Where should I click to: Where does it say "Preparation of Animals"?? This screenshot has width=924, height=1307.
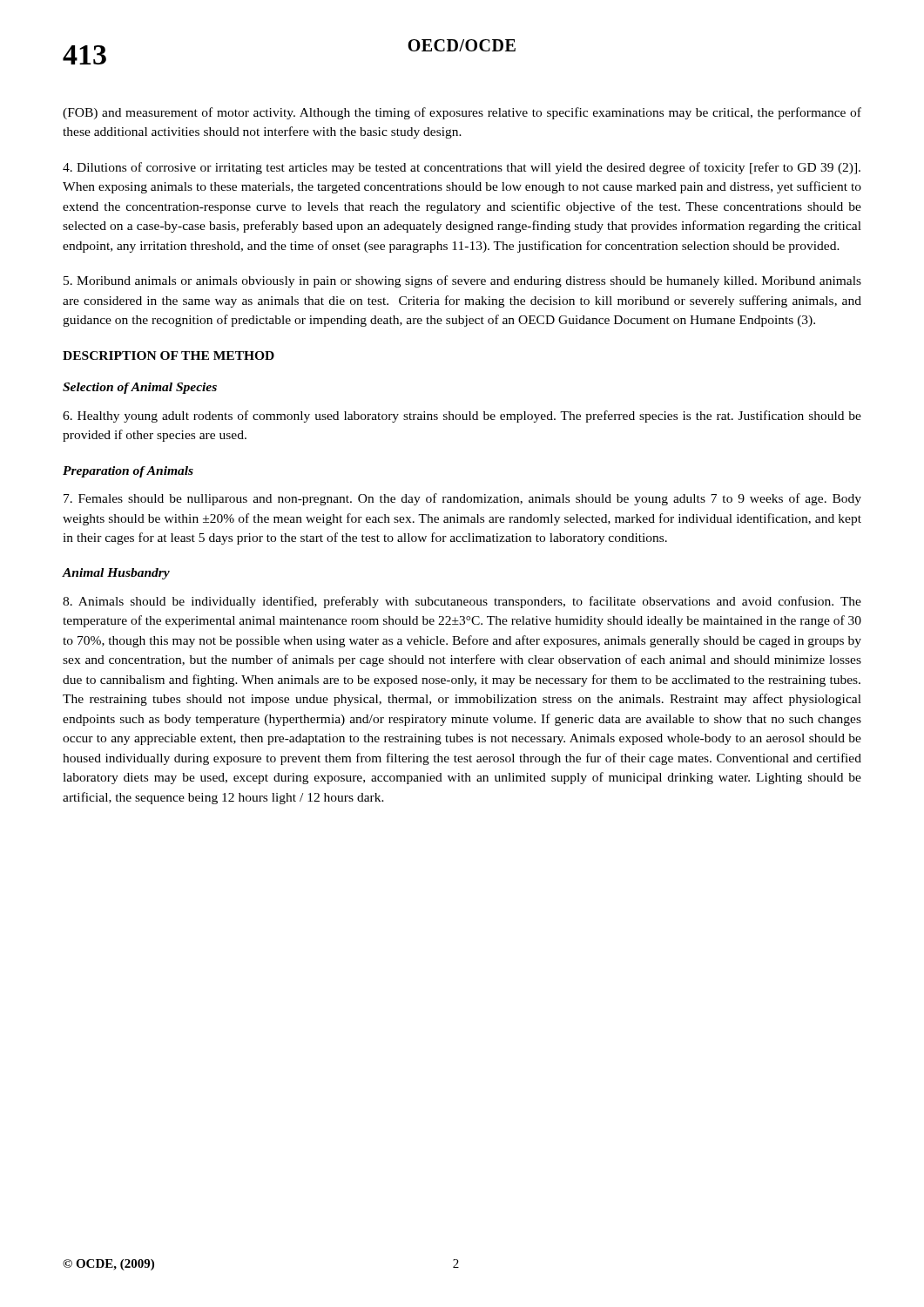pyautogui.click(x=128, y=470)
